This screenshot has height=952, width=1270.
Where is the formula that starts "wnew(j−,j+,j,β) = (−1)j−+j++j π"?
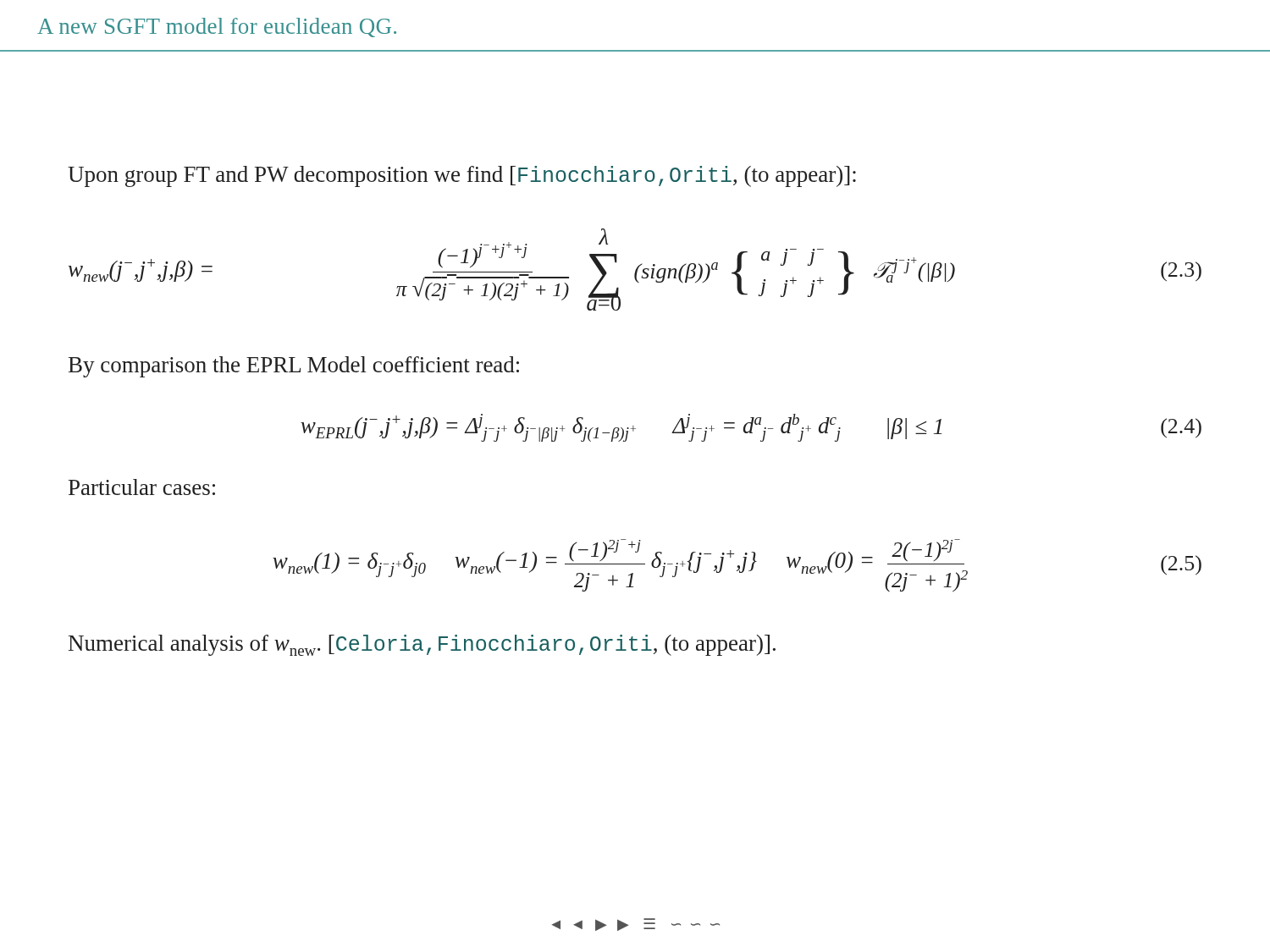pyautogui.click(x=635, y=270)
